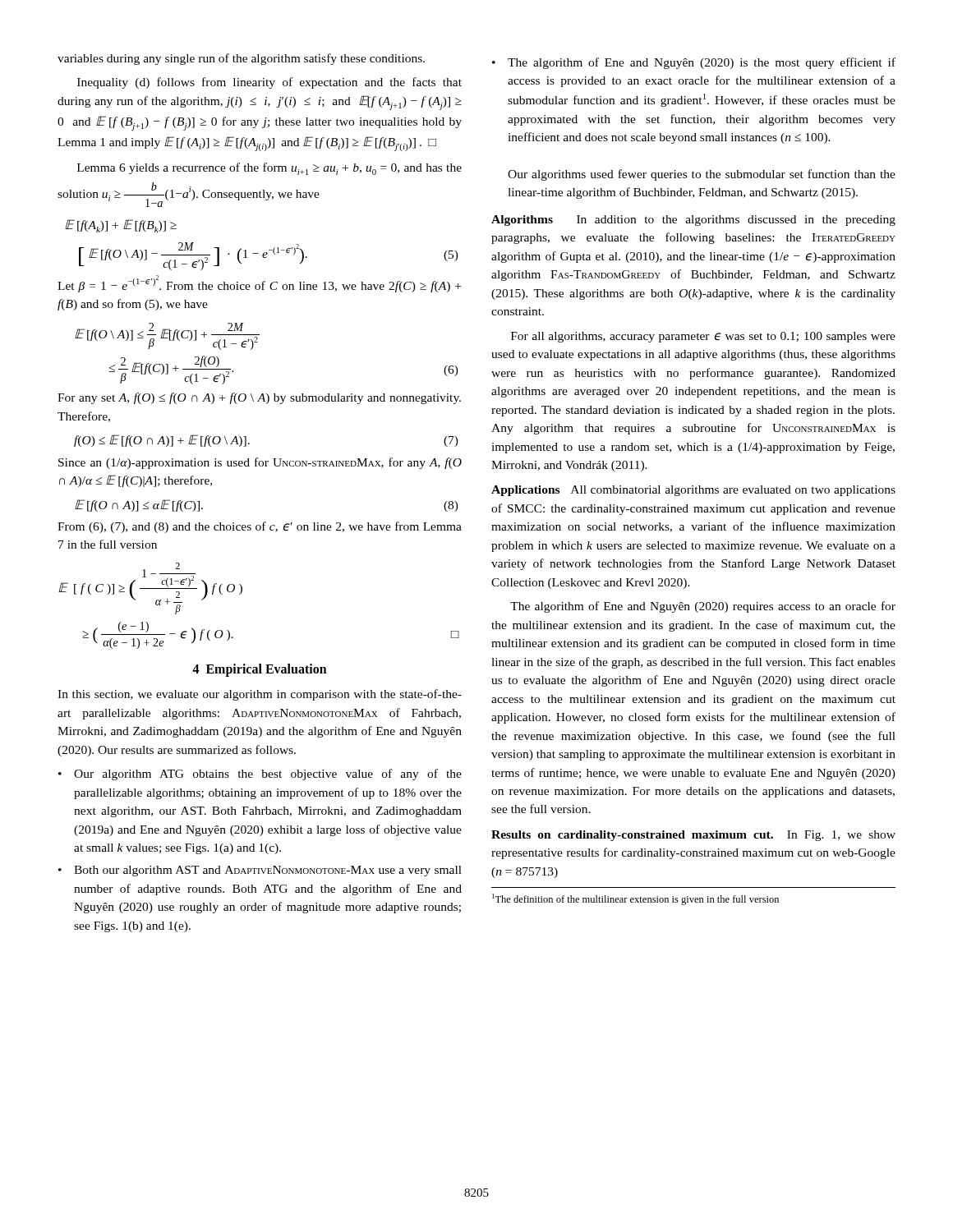Click on the block starting "For all algorithms, accuracy parameter ϵ"
953x1232 pixels.
click(x=693, y=400)
